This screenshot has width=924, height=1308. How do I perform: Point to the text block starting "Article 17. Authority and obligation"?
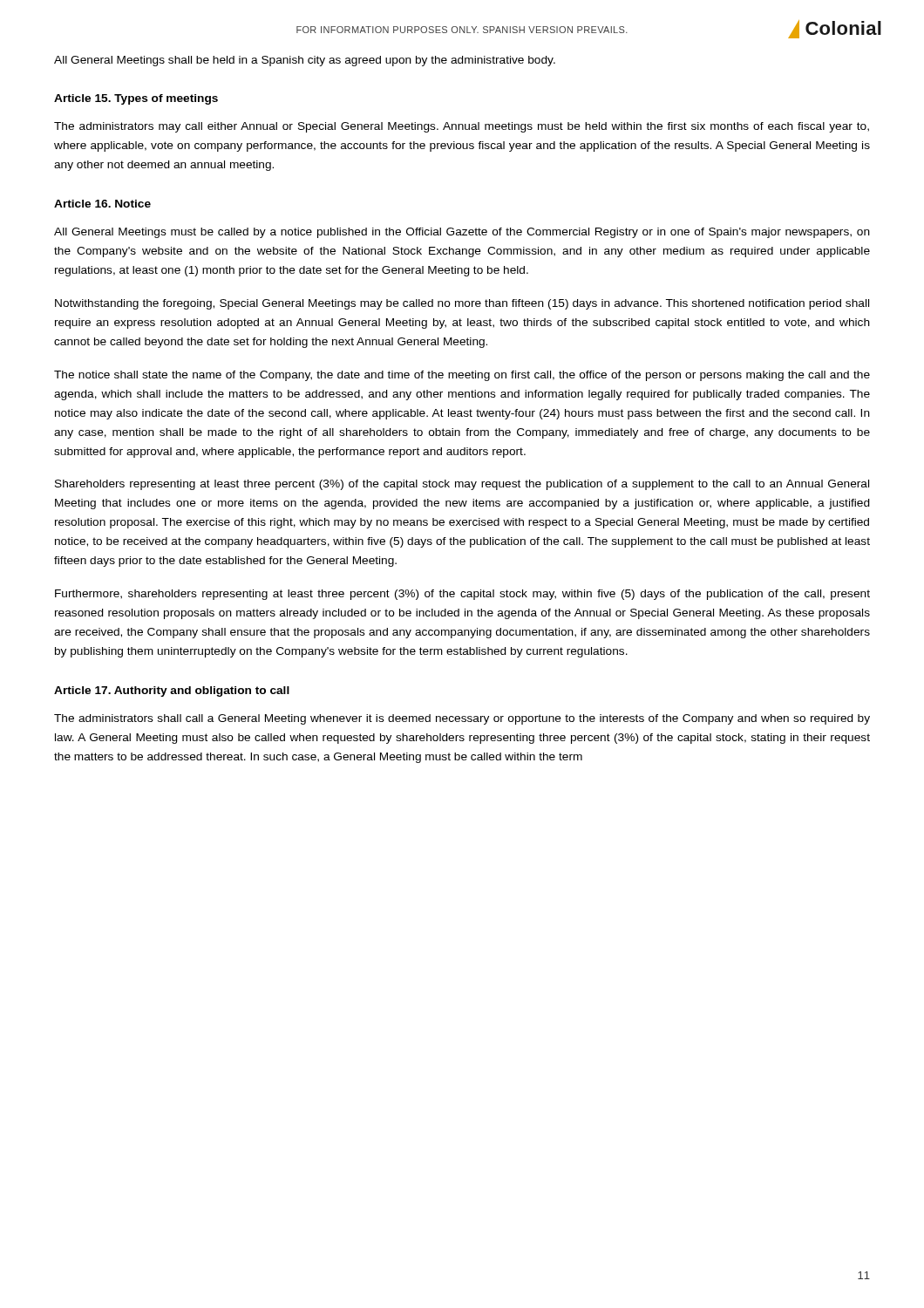[x=172, y=690]
